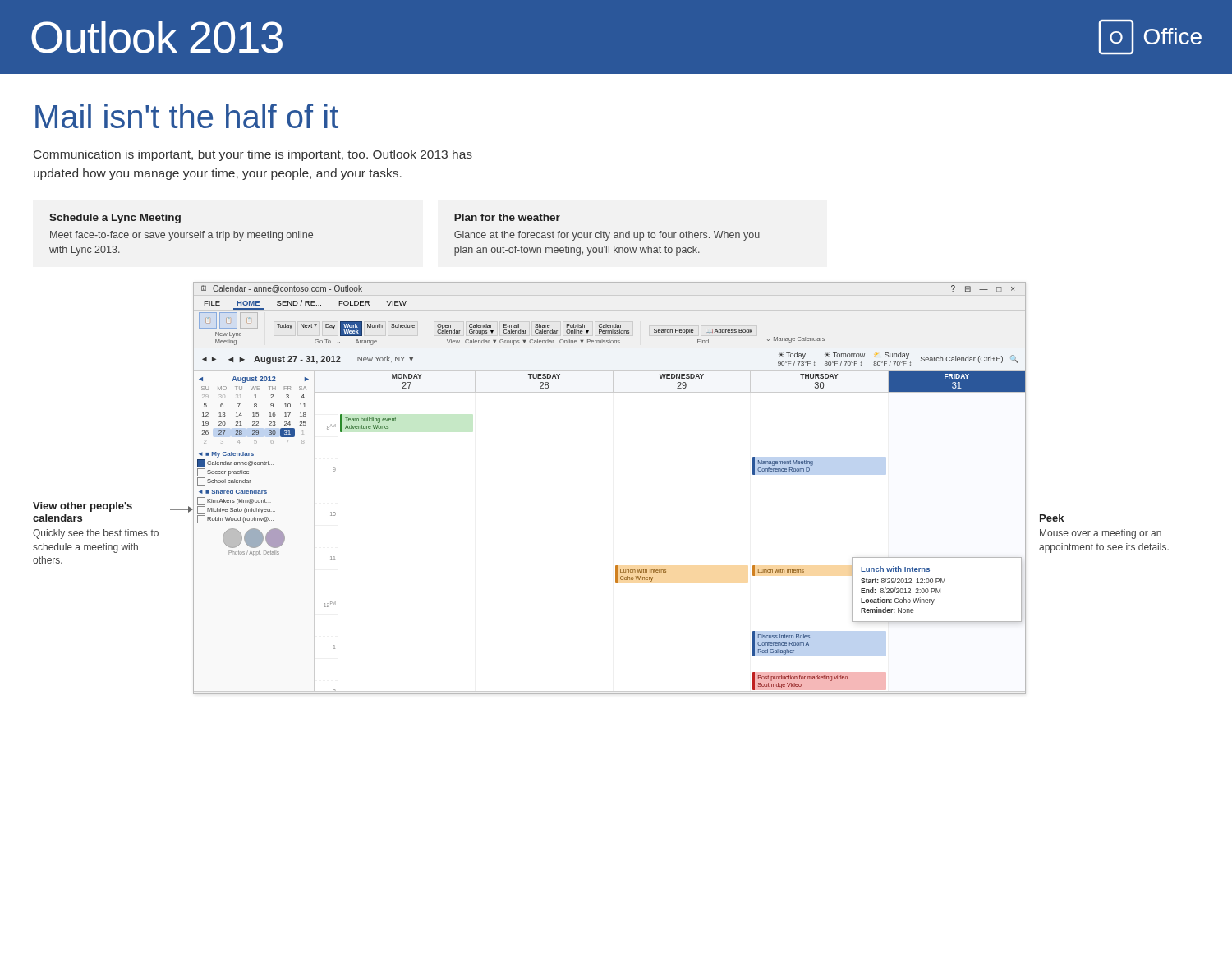1232x953 pixels.
Task: Locate the text block that reads "Peek Mouse over a meeting or anappointment"
Action: [x=1119, y=533]
